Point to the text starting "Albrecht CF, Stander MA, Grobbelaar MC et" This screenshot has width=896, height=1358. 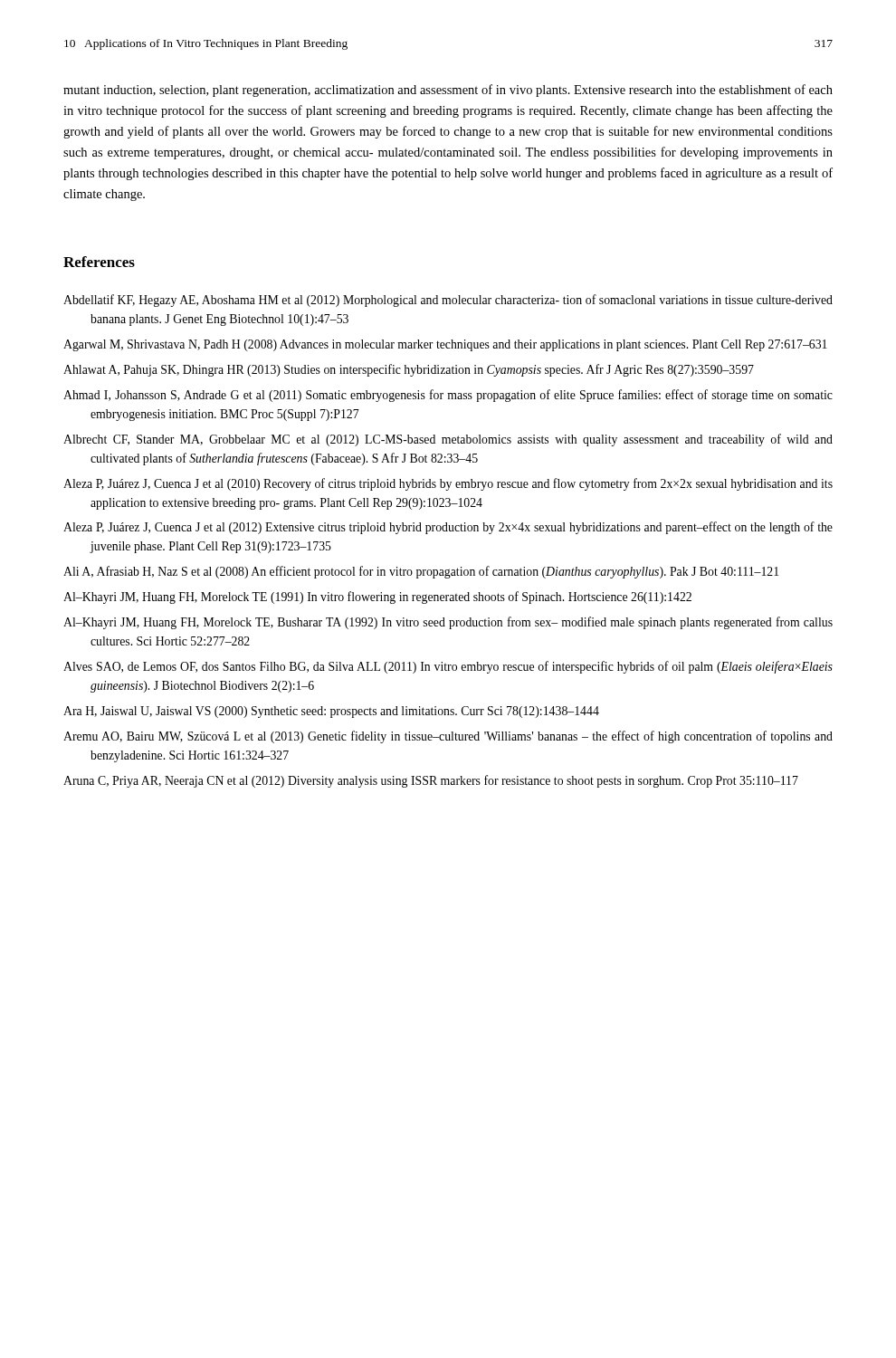[448, 449]
